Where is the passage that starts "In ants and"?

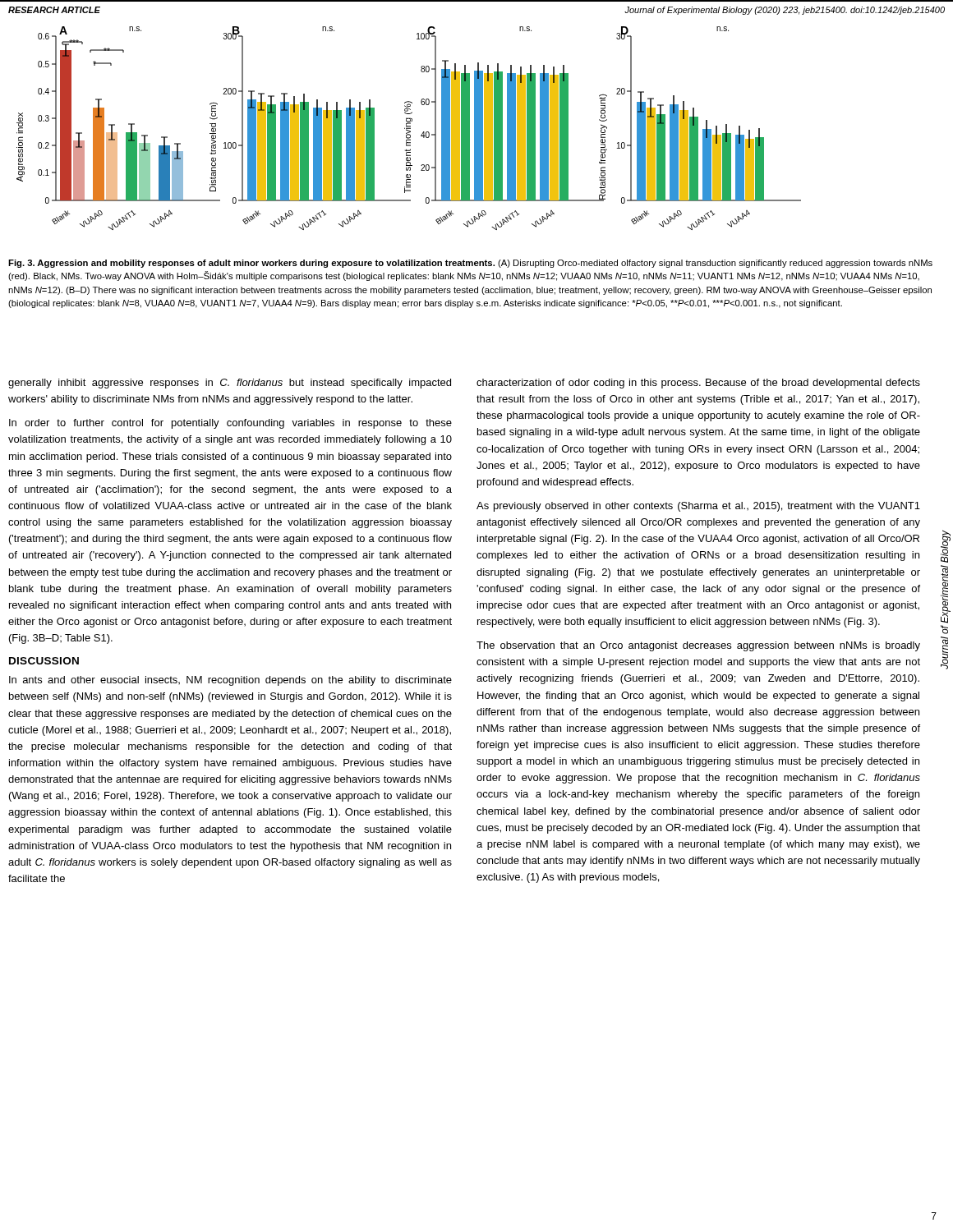pos(230,779)
